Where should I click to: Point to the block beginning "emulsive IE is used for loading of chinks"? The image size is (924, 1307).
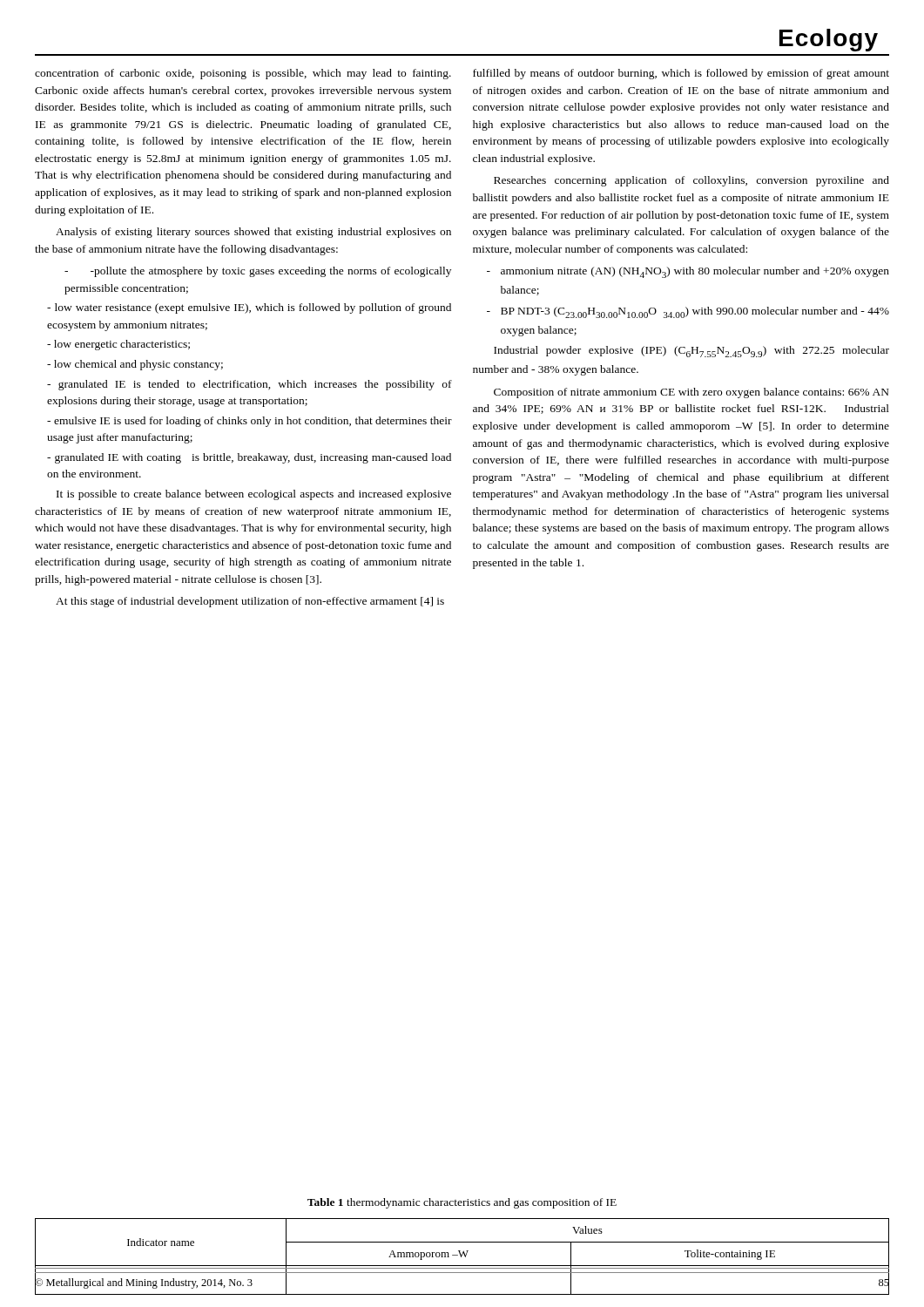pos(249,429)
